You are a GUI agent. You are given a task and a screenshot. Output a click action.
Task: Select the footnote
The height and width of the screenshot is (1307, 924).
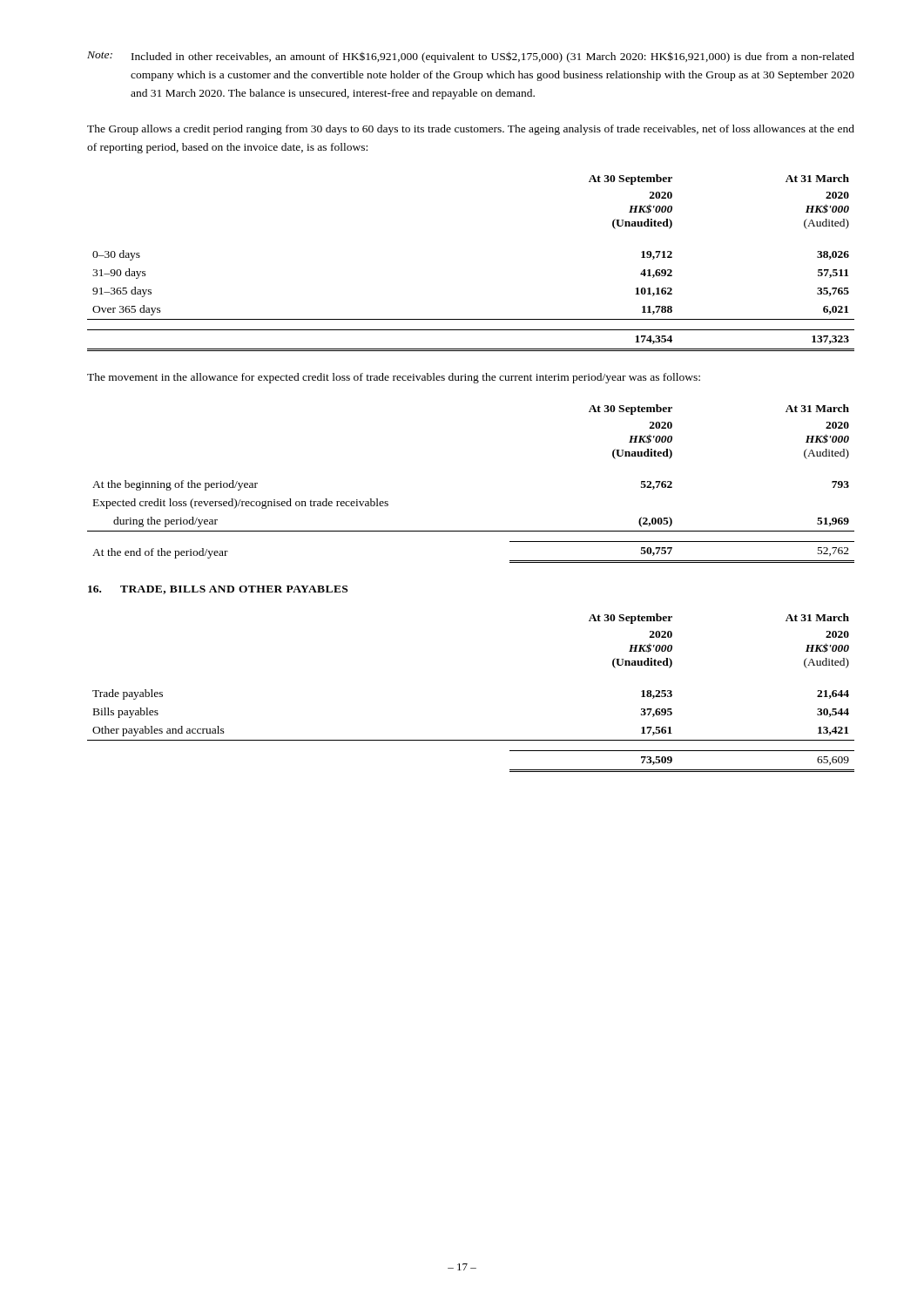click(471, 75)
